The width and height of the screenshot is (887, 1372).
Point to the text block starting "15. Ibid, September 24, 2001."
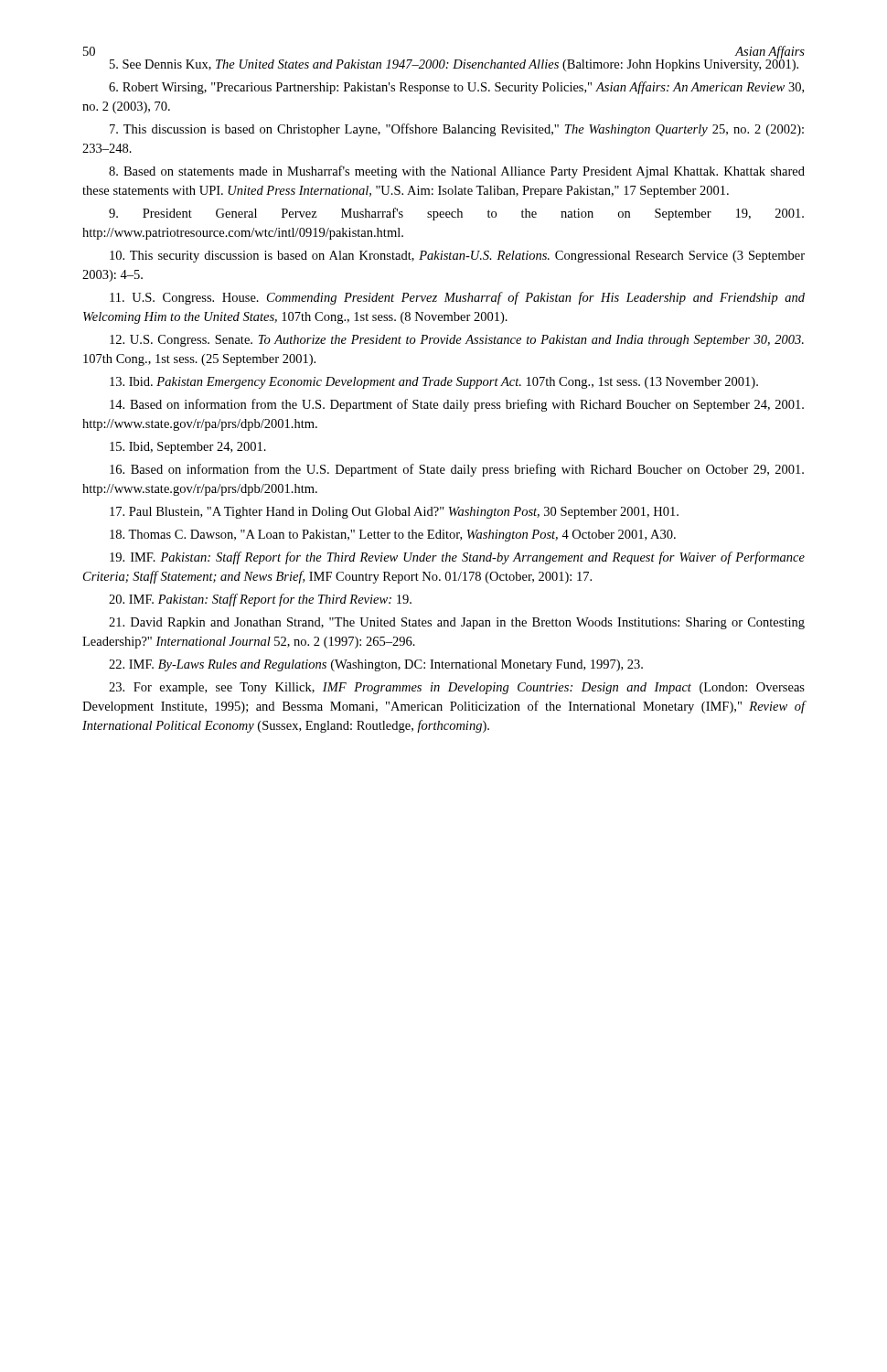coord(188,447)
